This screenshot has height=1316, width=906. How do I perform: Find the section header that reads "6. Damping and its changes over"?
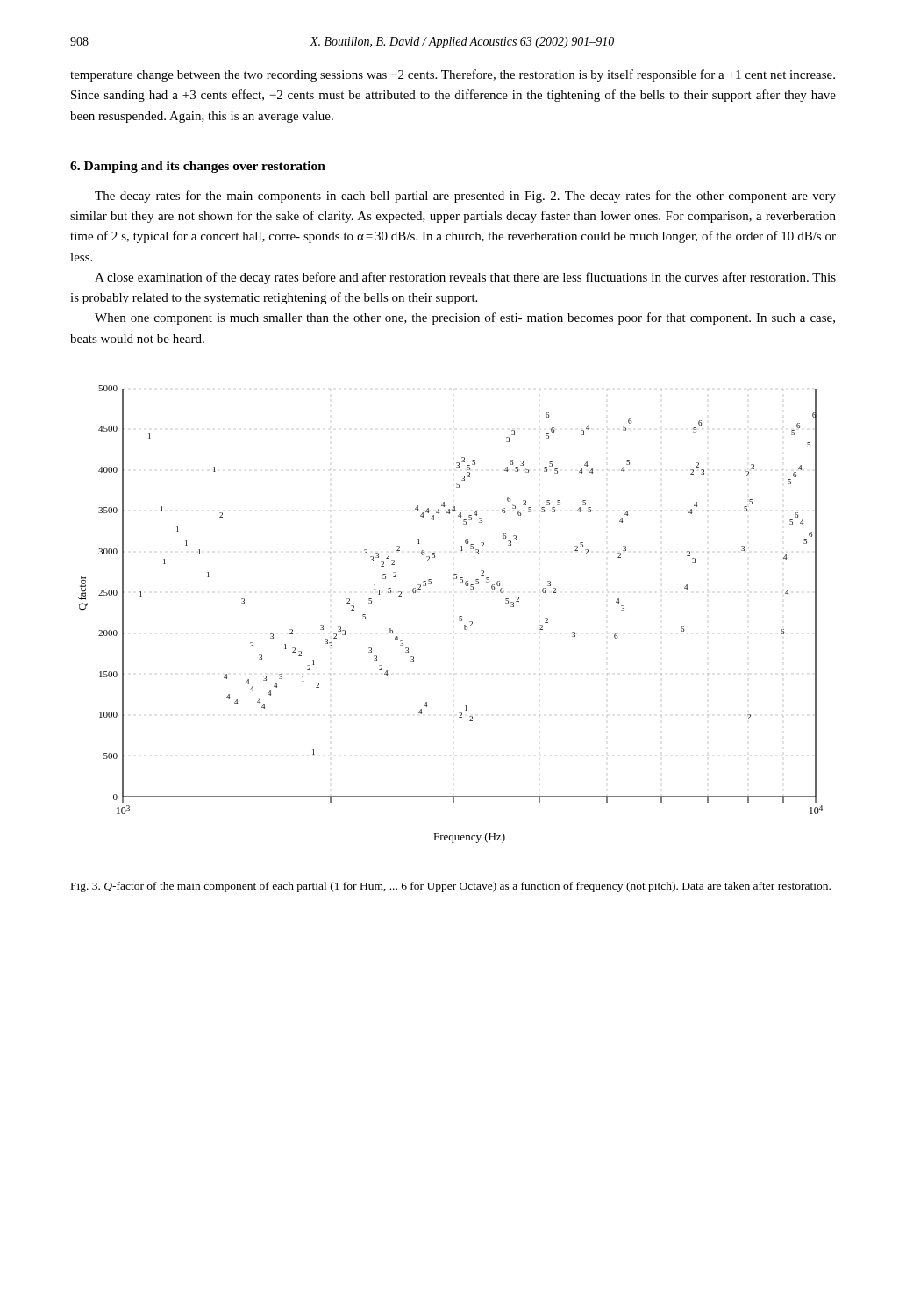point(198,165)
